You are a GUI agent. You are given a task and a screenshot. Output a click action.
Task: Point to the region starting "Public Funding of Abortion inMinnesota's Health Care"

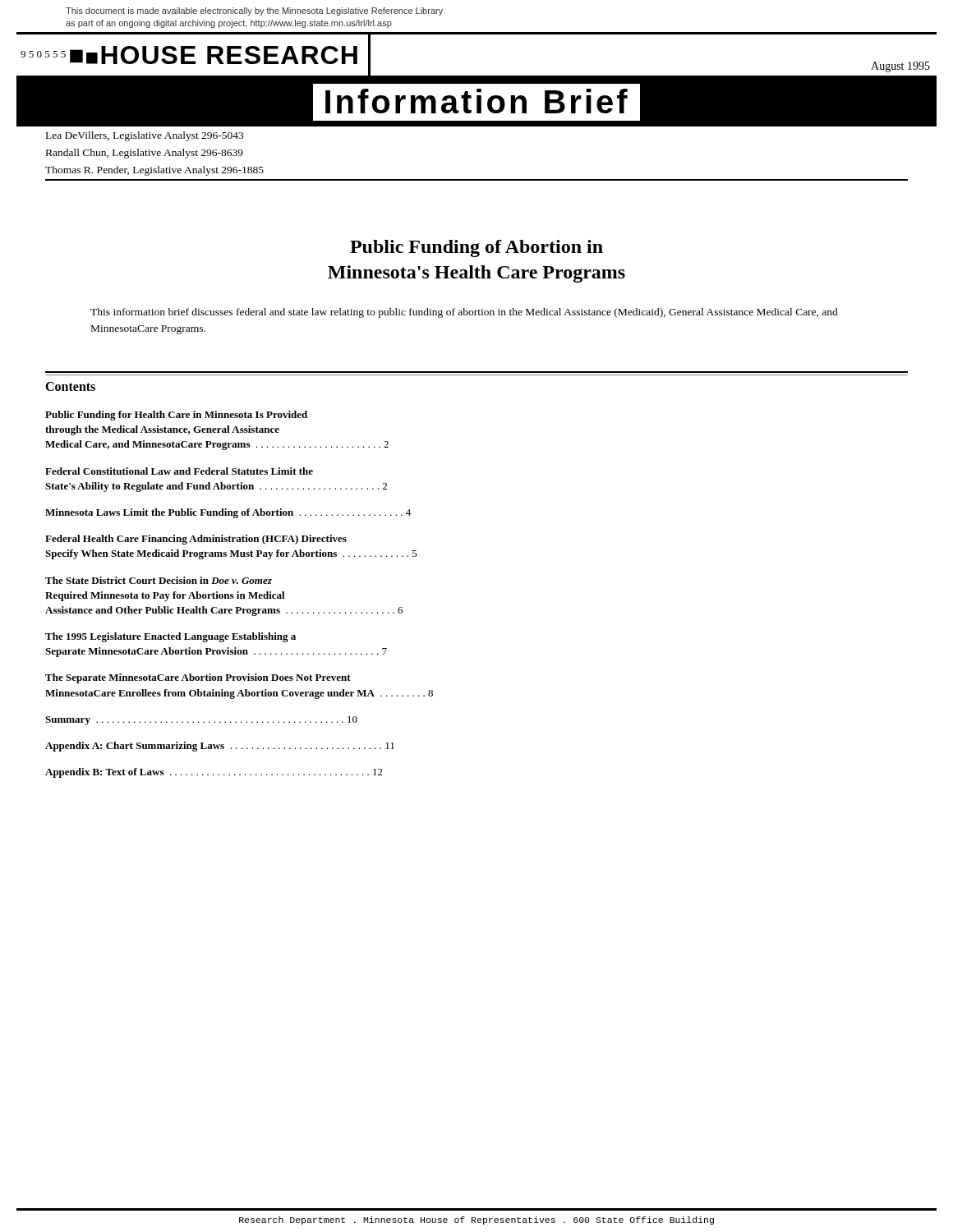[x=476, y=260]
